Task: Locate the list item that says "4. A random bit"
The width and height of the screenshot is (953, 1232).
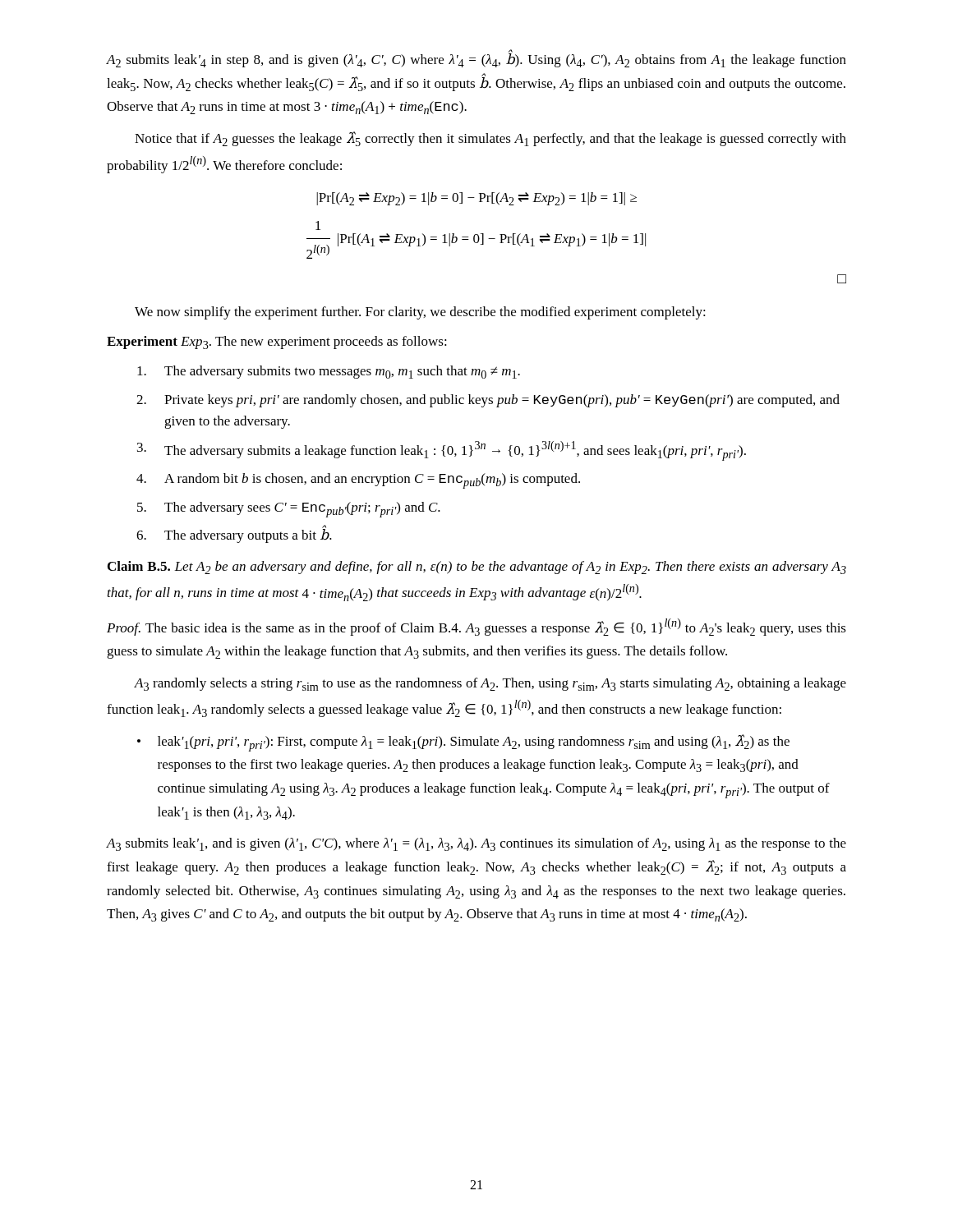Action: click(491, 480)
